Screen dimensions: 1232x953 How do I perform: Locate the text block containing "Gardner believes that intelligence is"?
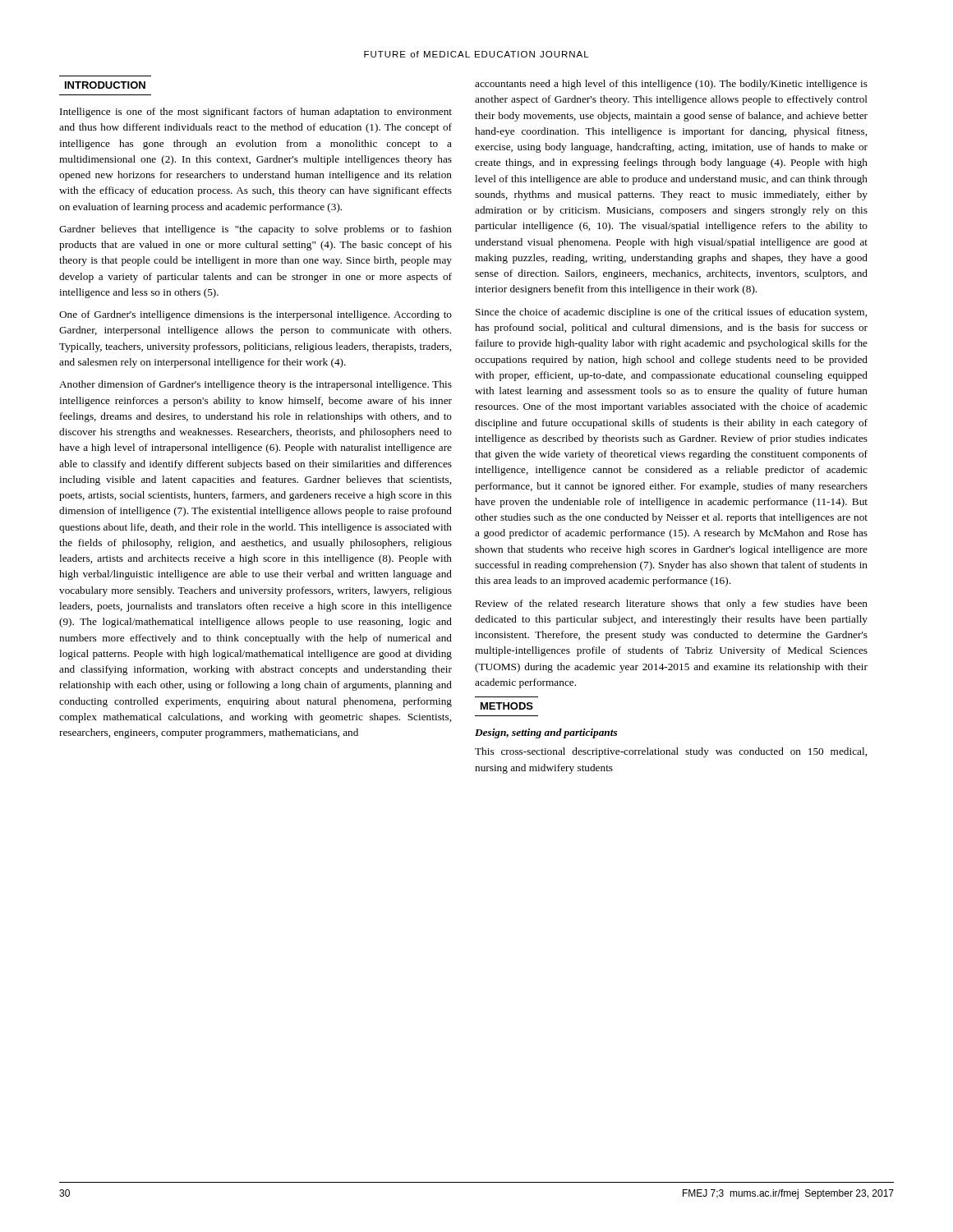pyautogui.click(x=255, y=260)
